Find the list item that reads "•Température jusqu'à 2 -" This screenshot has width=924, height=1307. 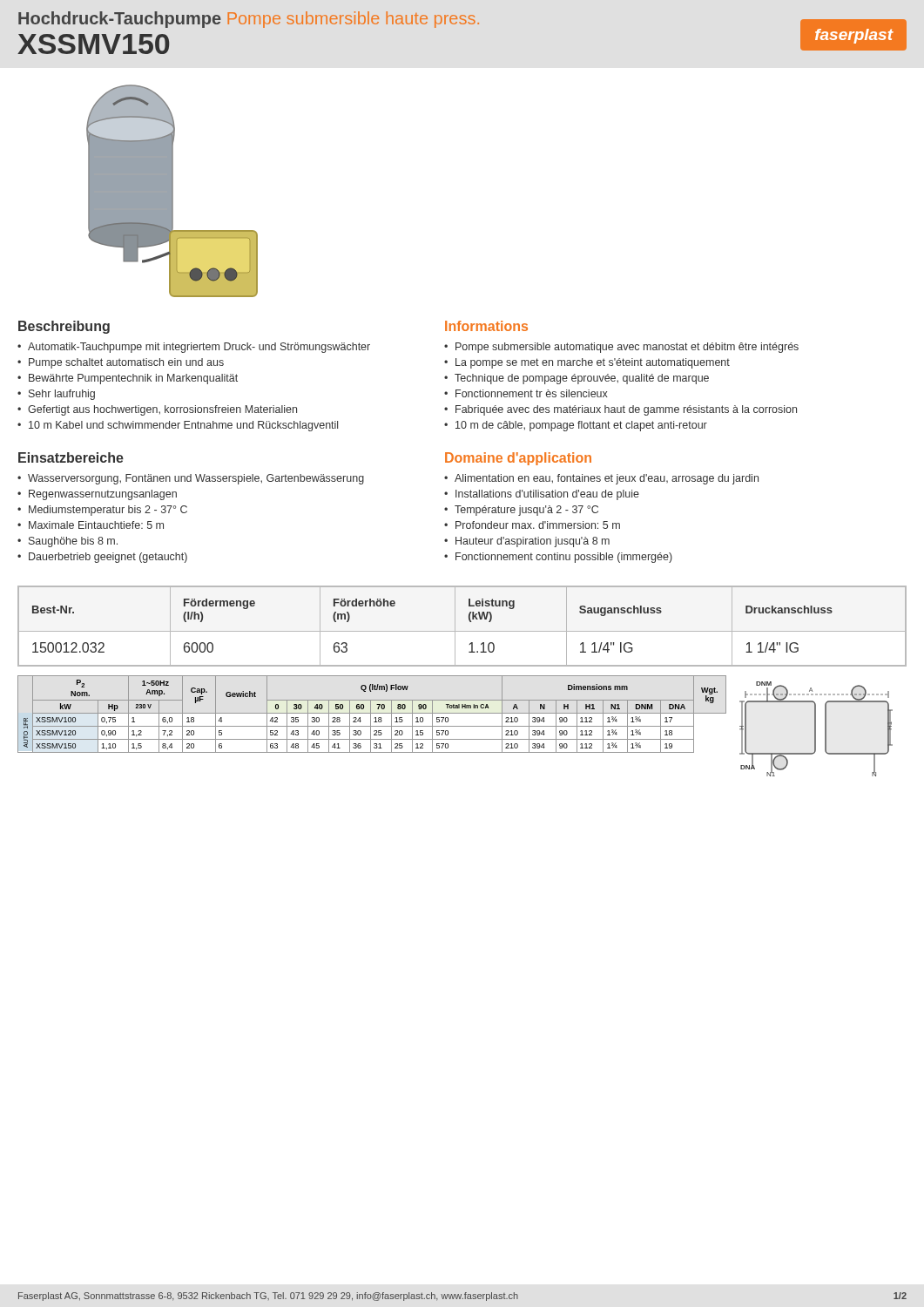(x=522, y=510)
